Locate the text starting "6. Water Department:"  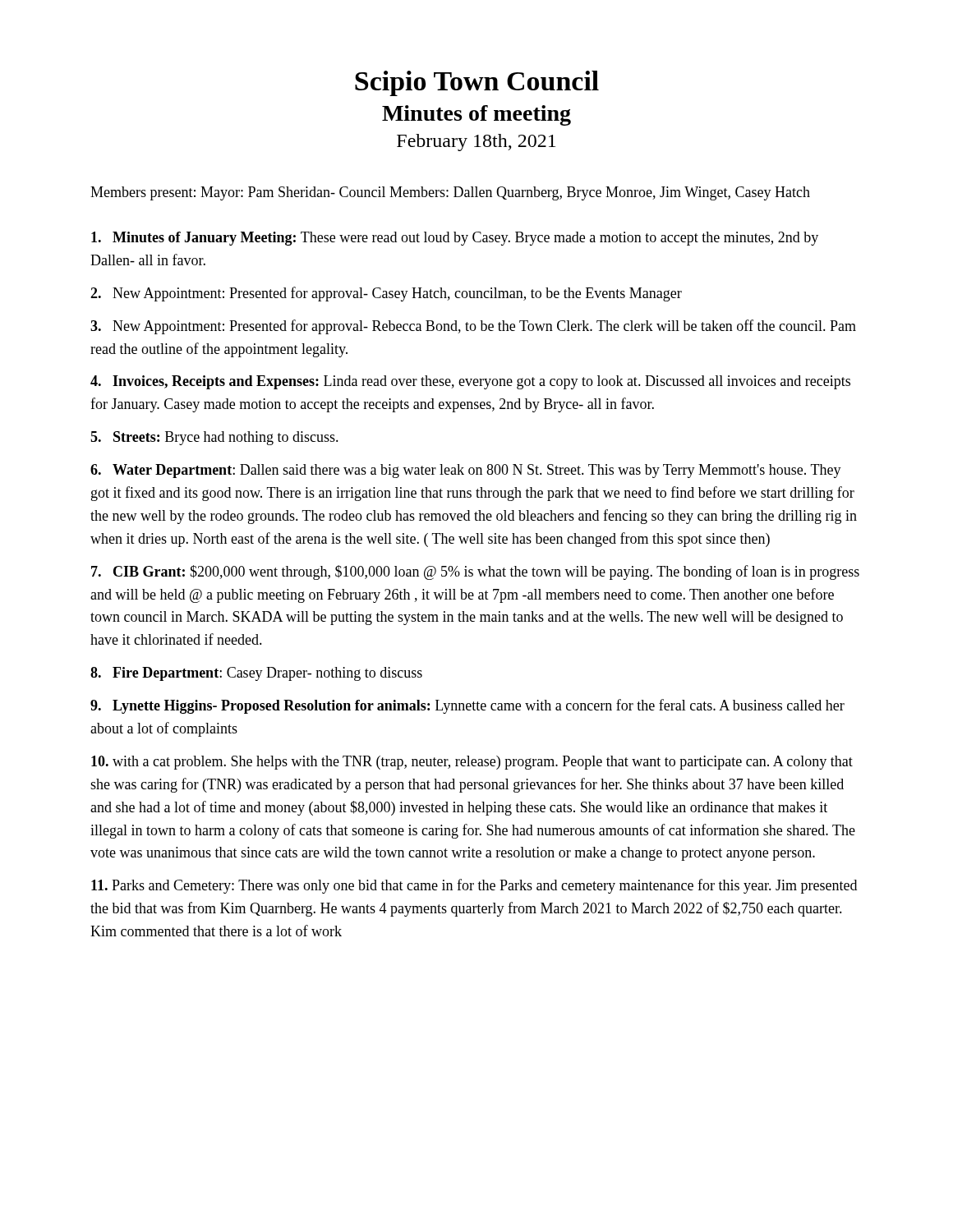tap(474, 504)
